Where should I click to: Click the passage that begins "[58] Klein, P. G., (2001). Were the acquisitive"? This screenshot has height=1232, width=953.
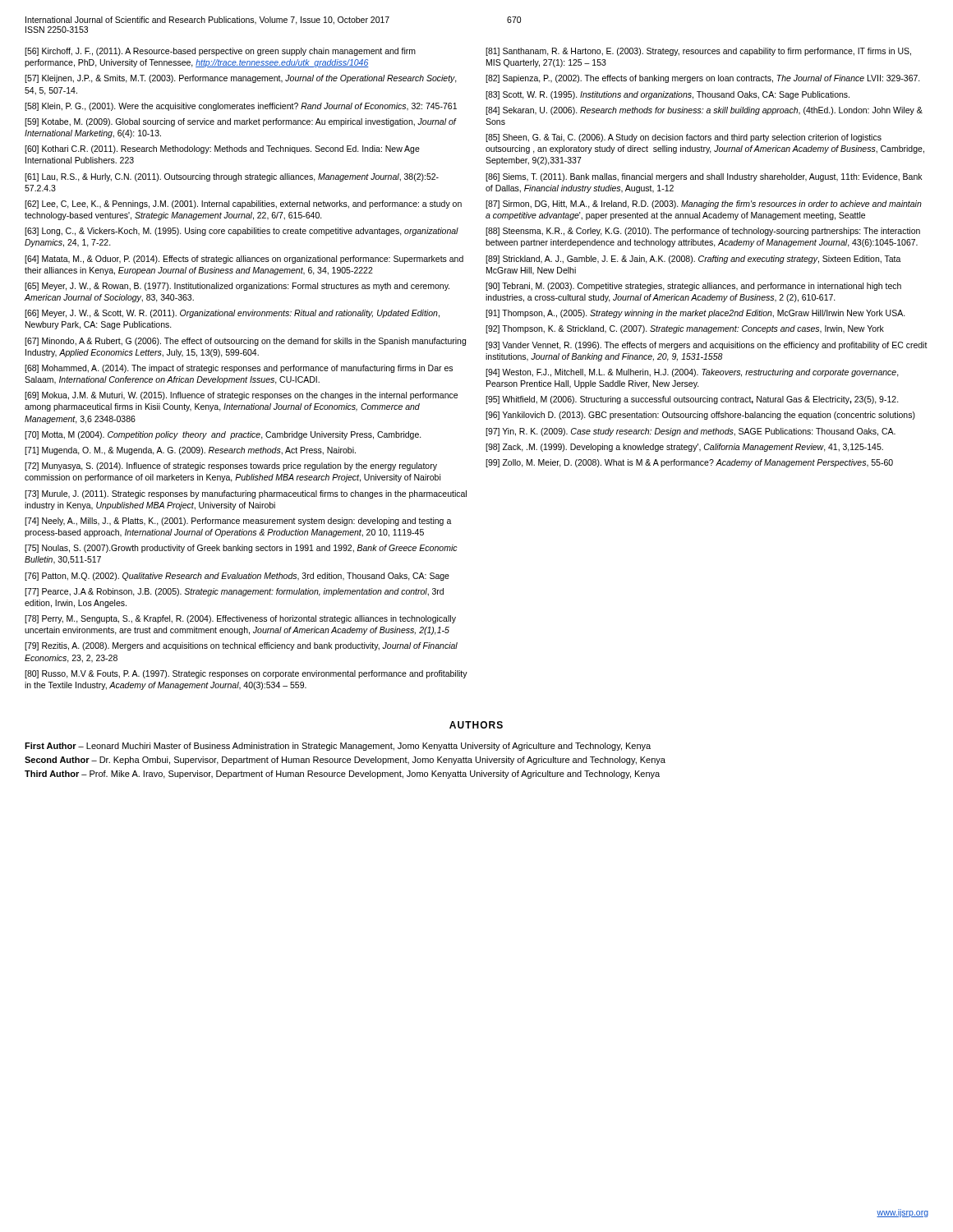click(241, 106)
